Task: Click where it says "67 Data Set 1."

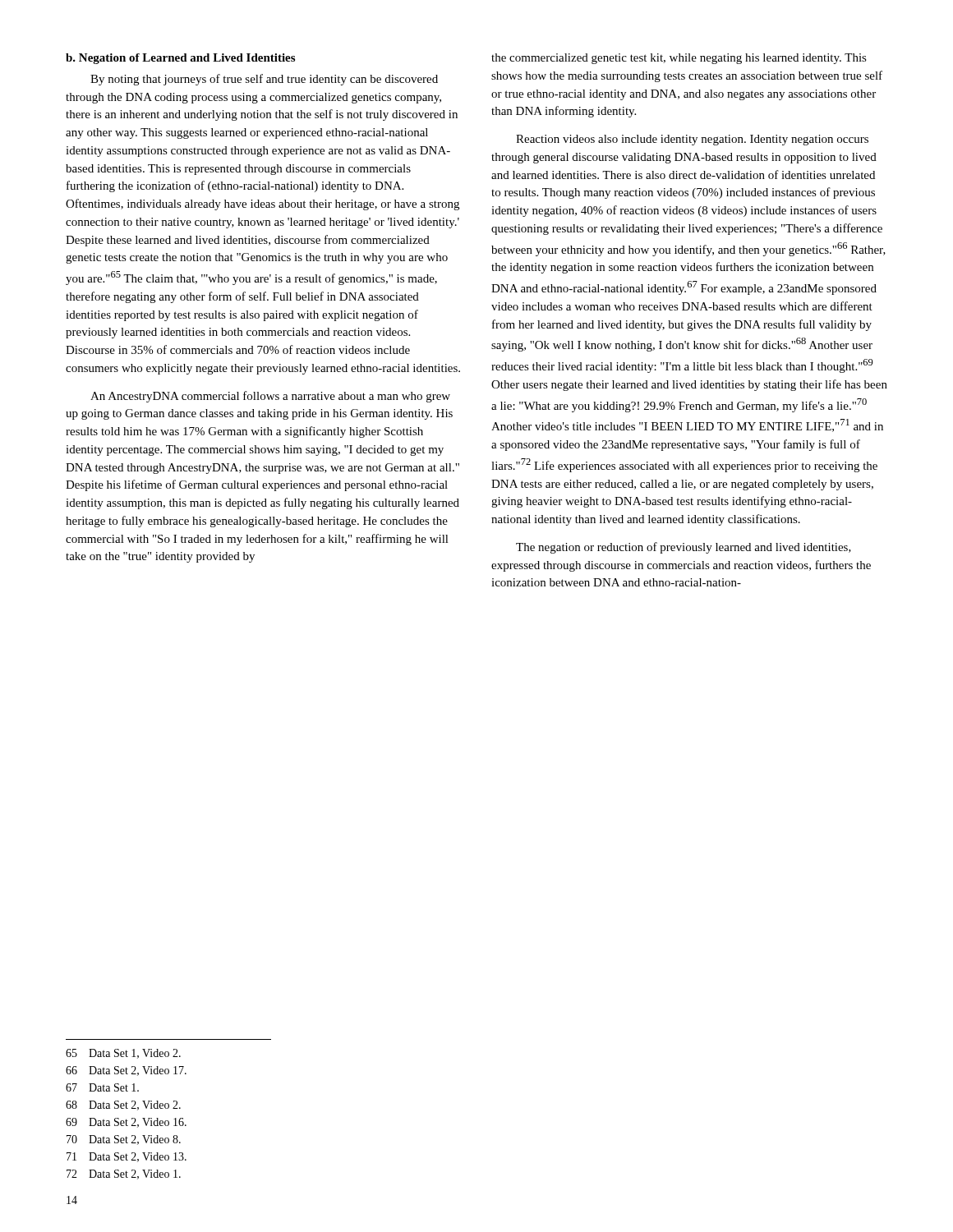Action: coord(102,1087)
